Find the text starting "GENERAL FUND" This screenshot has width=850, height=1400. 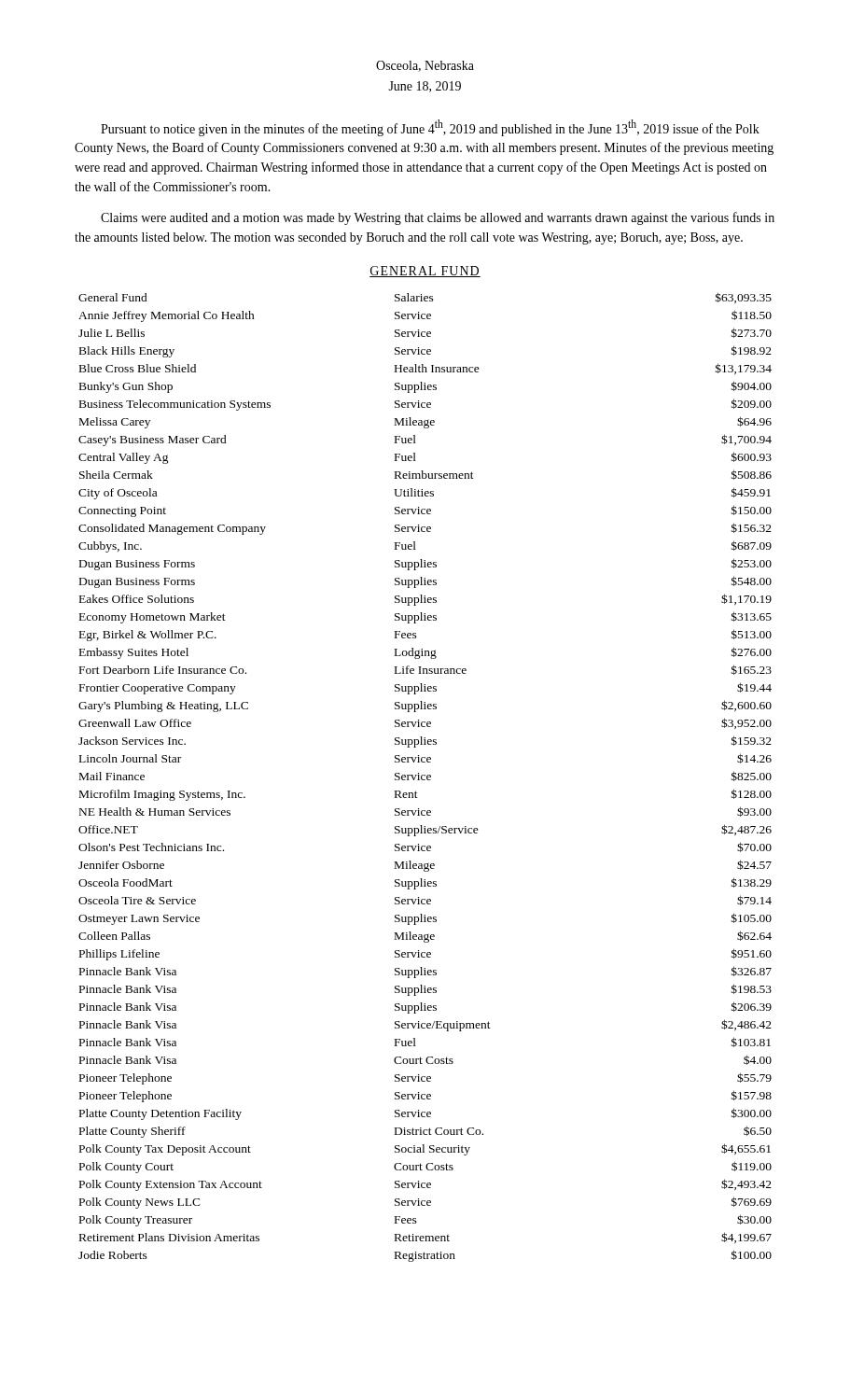(425, 272)
